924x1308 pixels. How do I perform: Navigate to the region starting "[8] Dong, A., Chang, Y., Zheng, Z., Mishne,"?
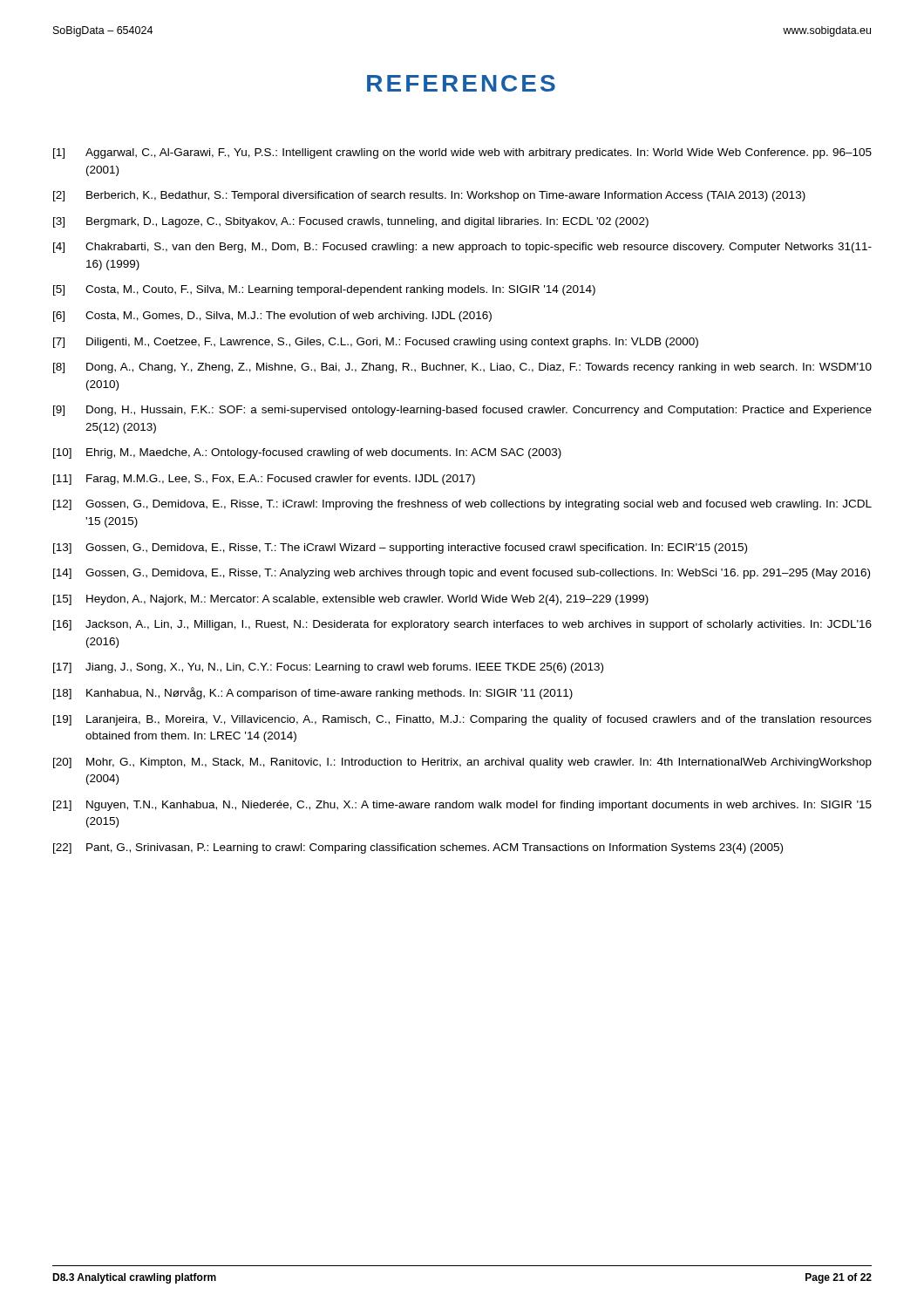tap(462, 375)
